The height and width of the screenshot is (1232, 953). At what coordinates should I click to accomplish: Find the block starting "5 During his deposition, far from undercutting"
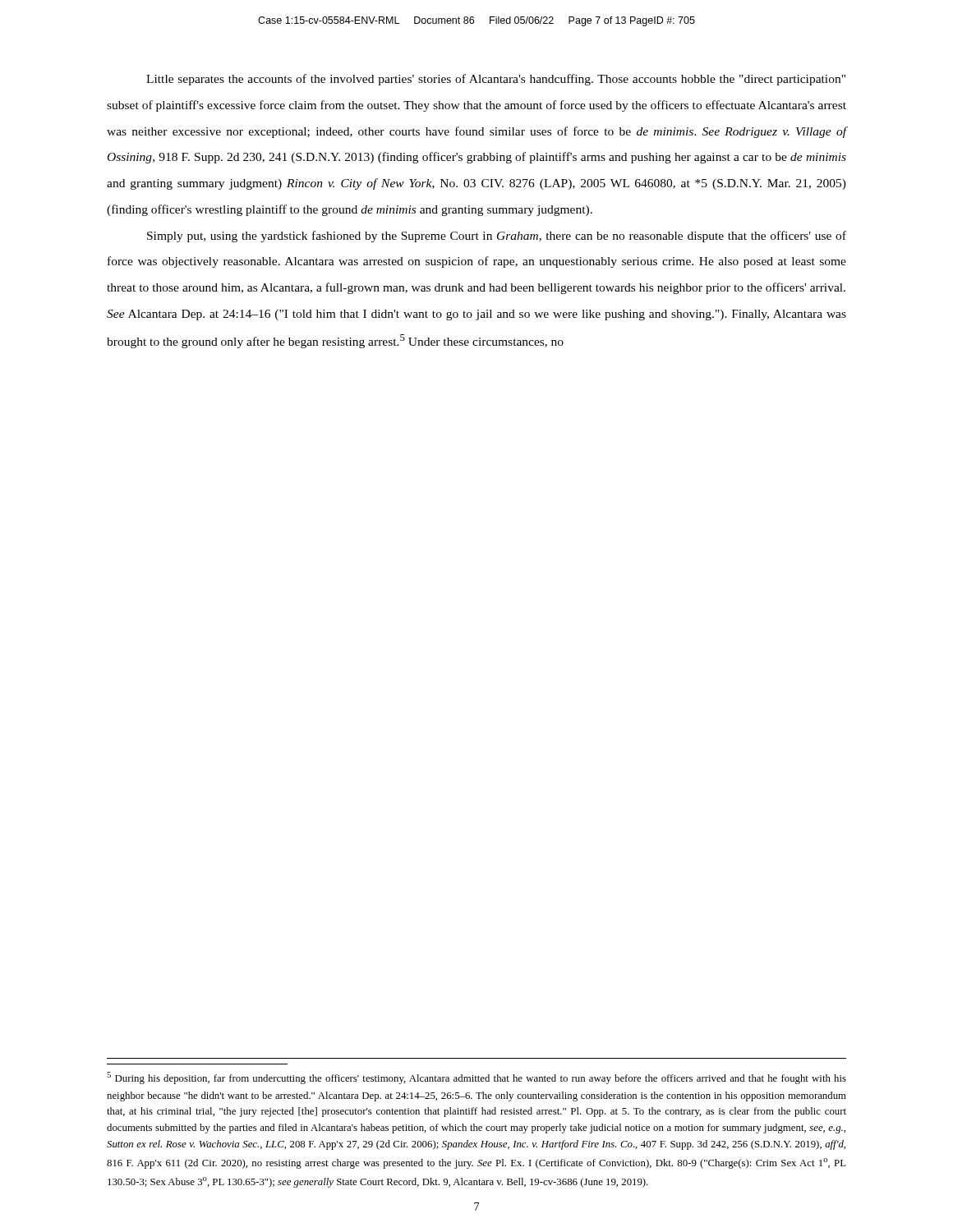click(476, 1129)
